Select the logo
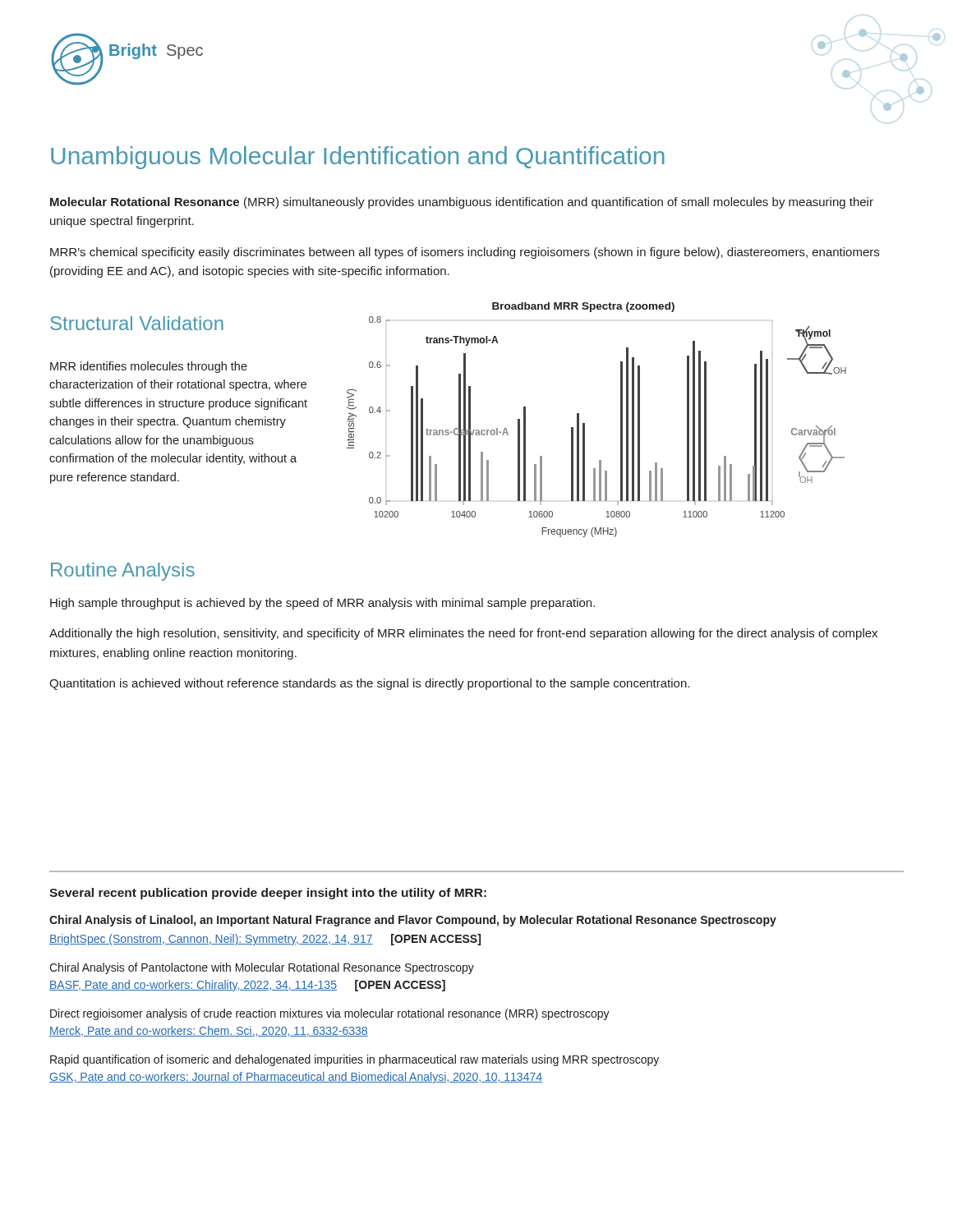This screenshot has width=953, height=1232. (x=140, y=66)
